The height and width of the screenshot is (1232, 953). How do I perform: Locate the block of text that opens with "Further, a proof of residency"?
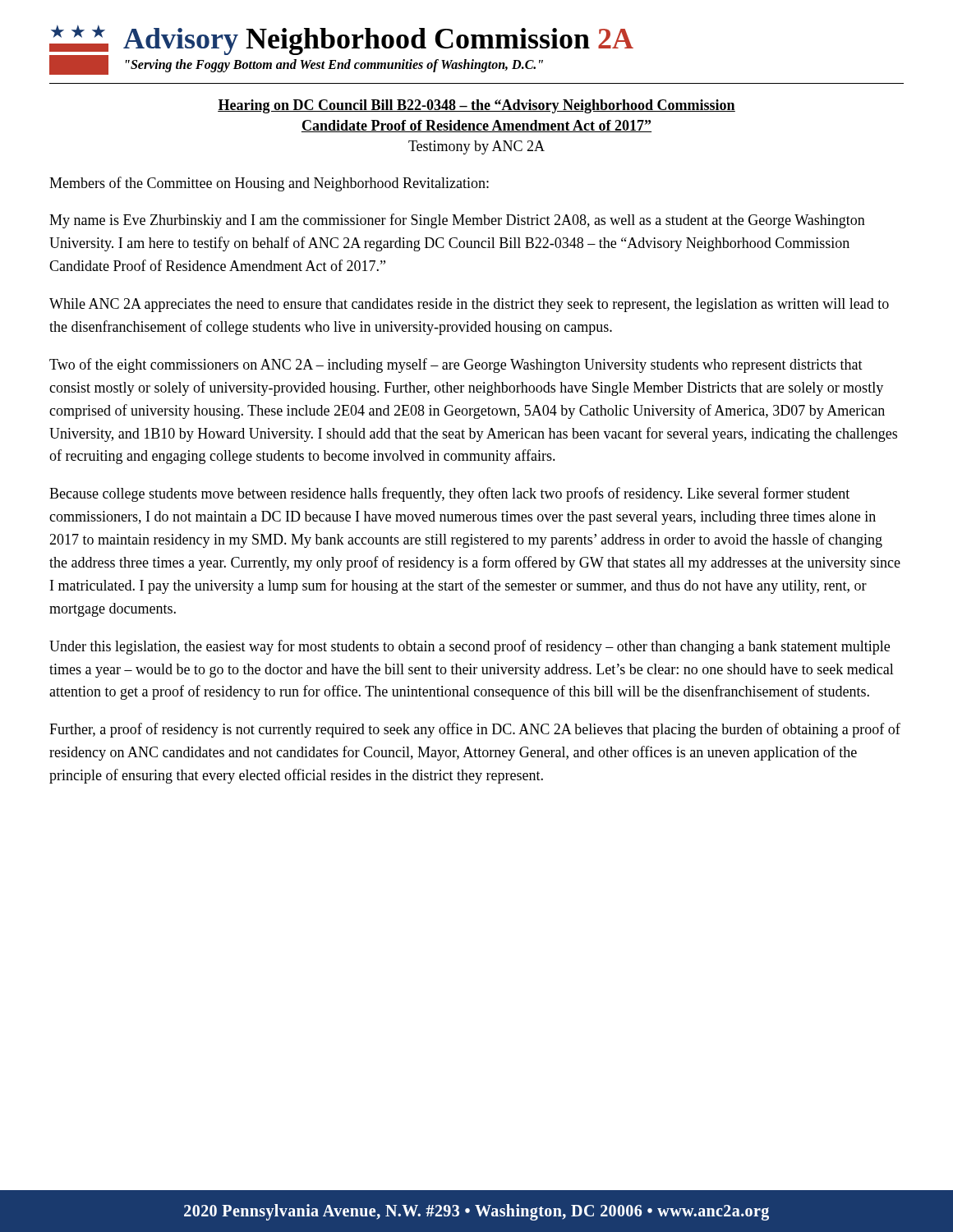point(475,753)
